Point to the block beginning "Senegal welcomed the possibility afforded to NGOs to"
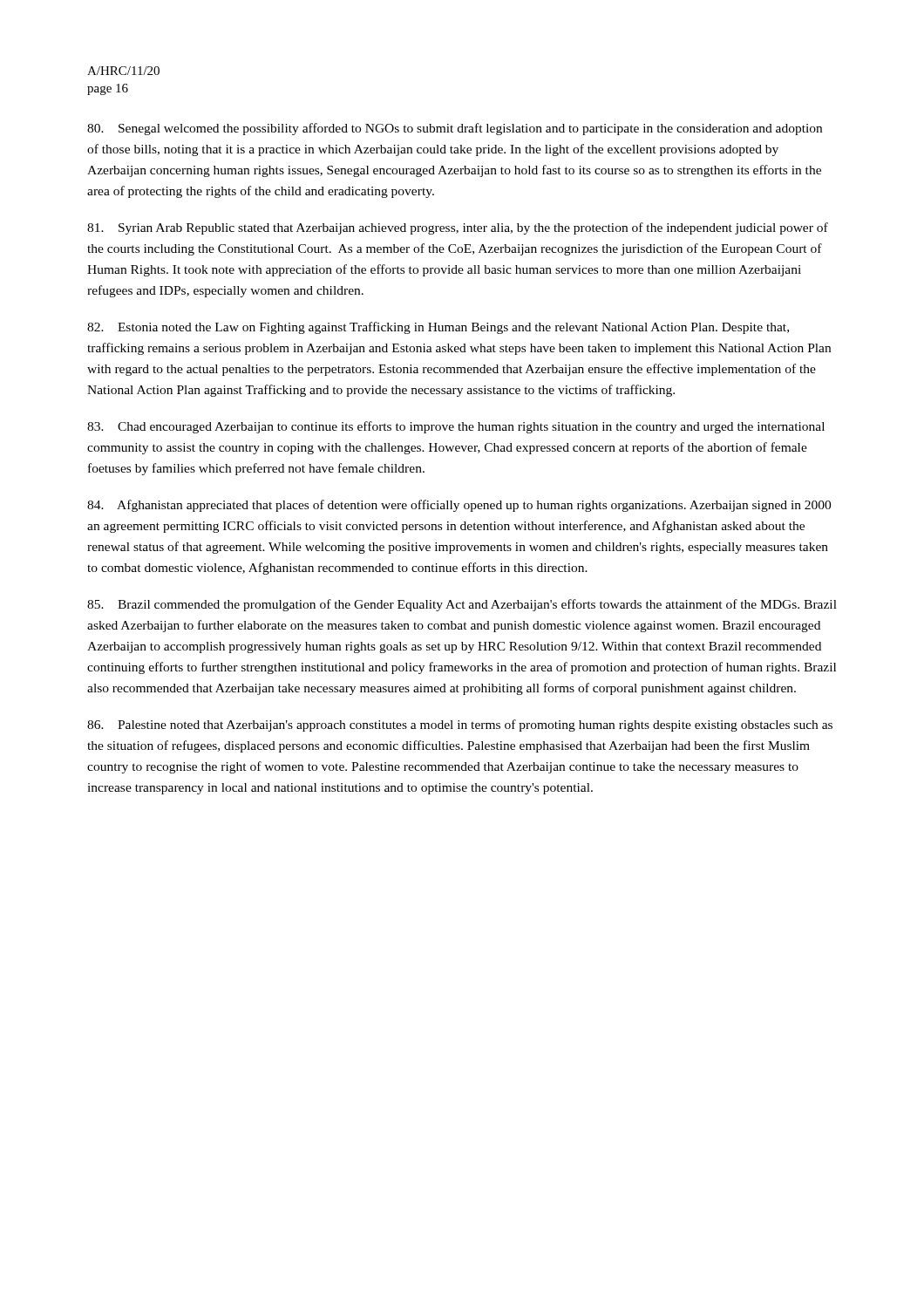This screenshot has height=1308, width=924. click(x=455, y=159)
